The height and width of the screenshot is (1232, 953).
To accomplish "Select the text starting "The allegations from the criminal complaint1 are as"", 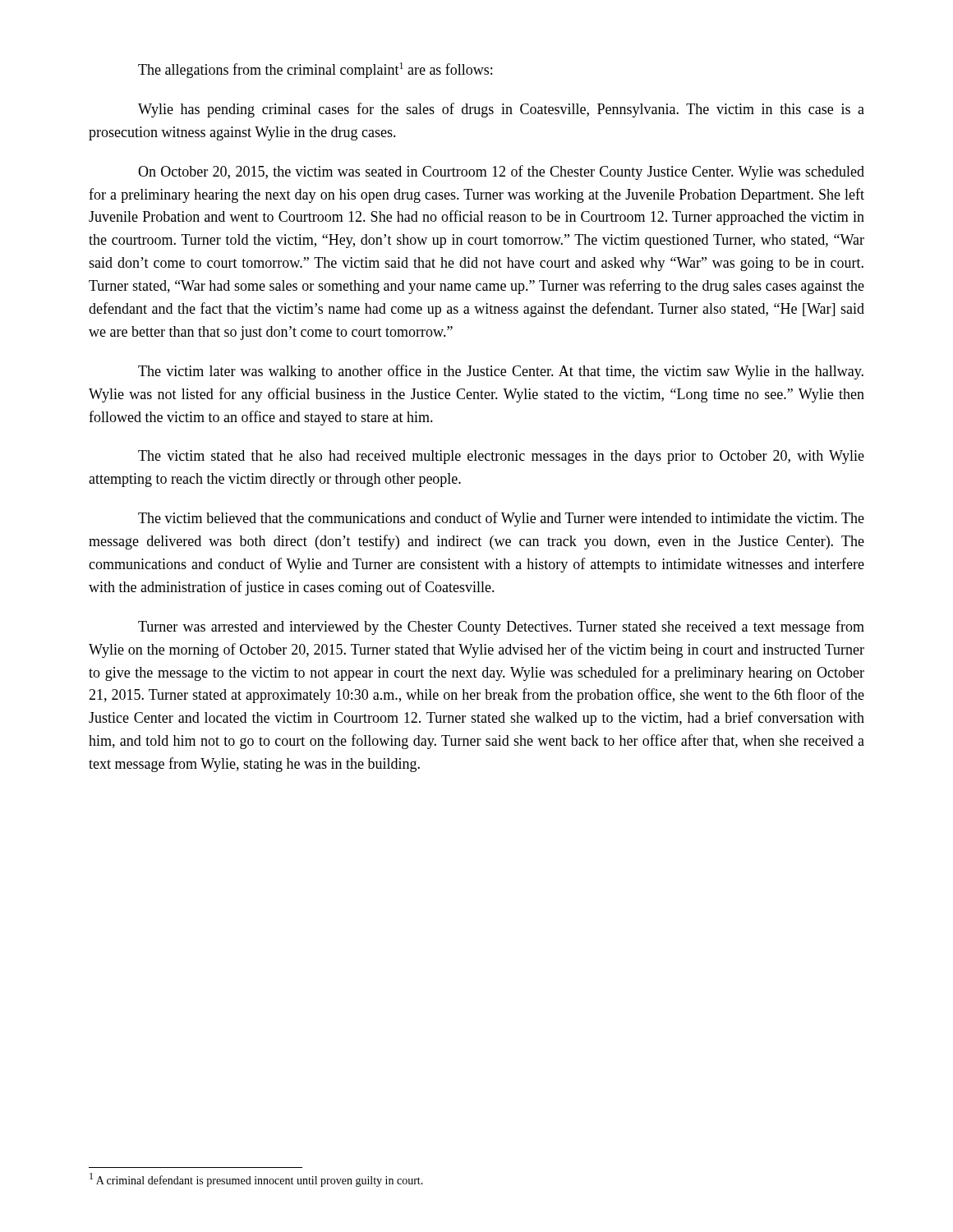I will point(316,69).
